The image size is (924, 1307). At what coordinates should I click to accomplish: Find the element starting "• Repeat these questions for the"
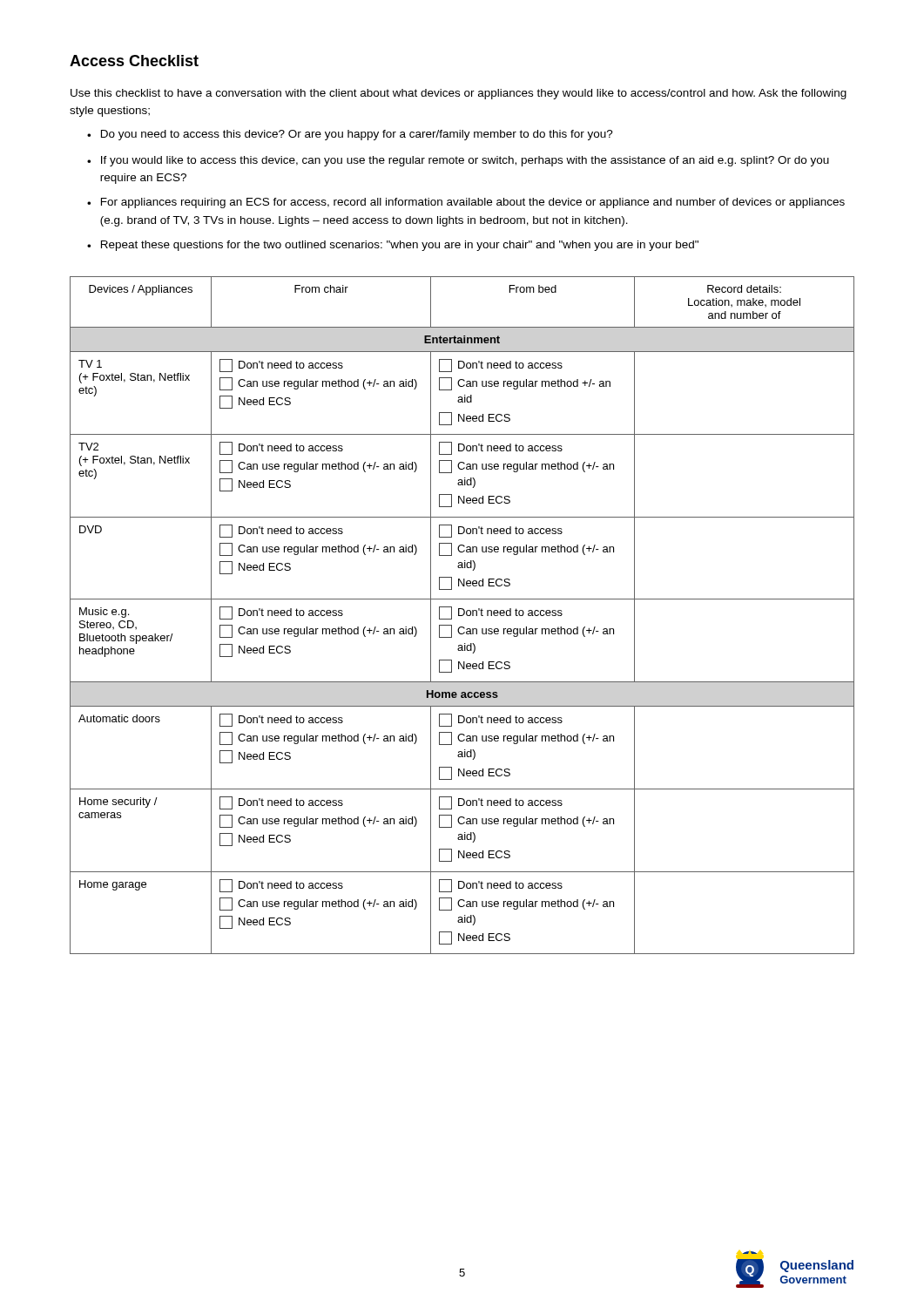pyautogui.click(x=393, y=246)
